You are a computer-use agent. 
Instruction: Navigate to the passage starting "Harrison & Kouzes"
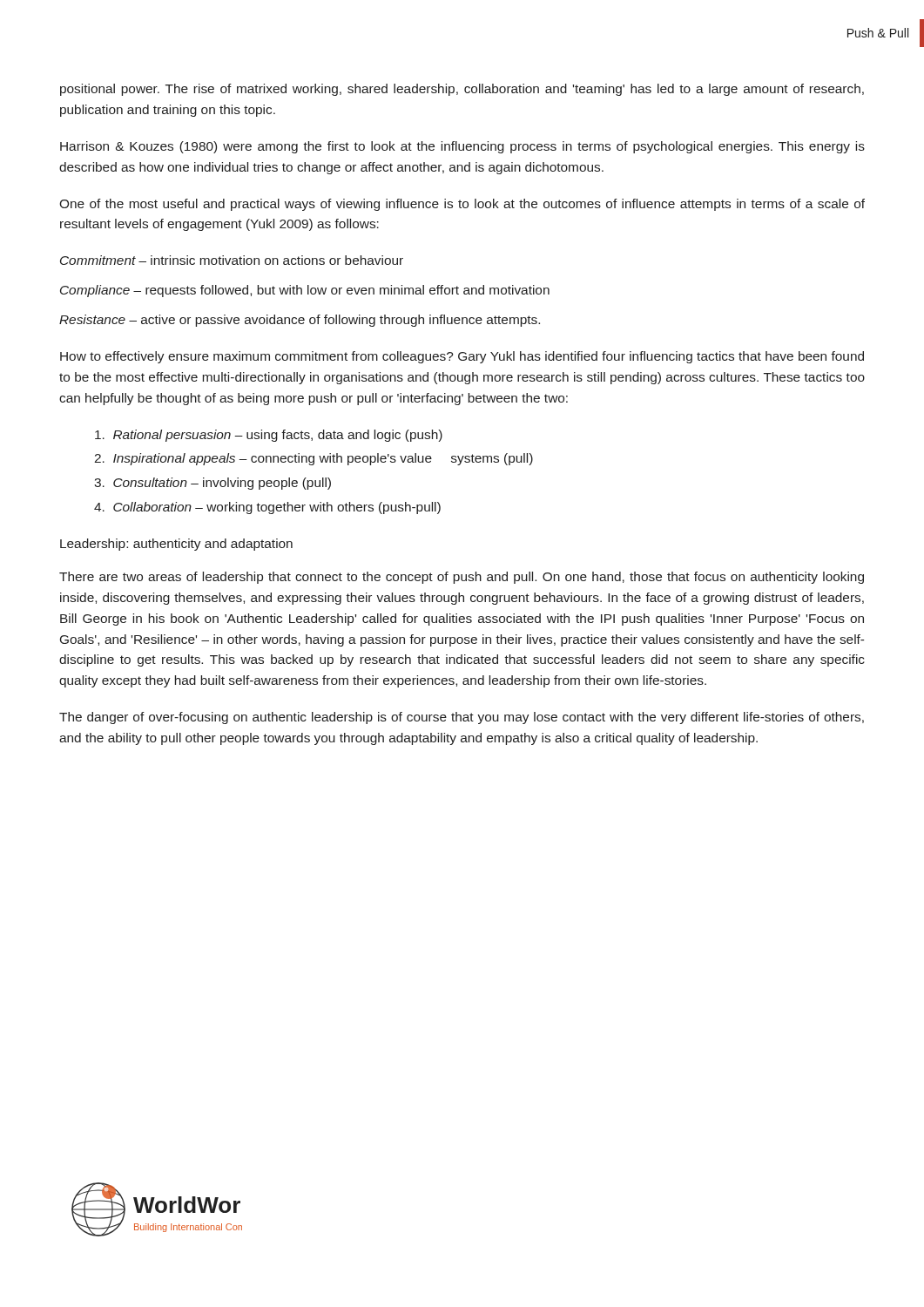(x=462, y=156)
